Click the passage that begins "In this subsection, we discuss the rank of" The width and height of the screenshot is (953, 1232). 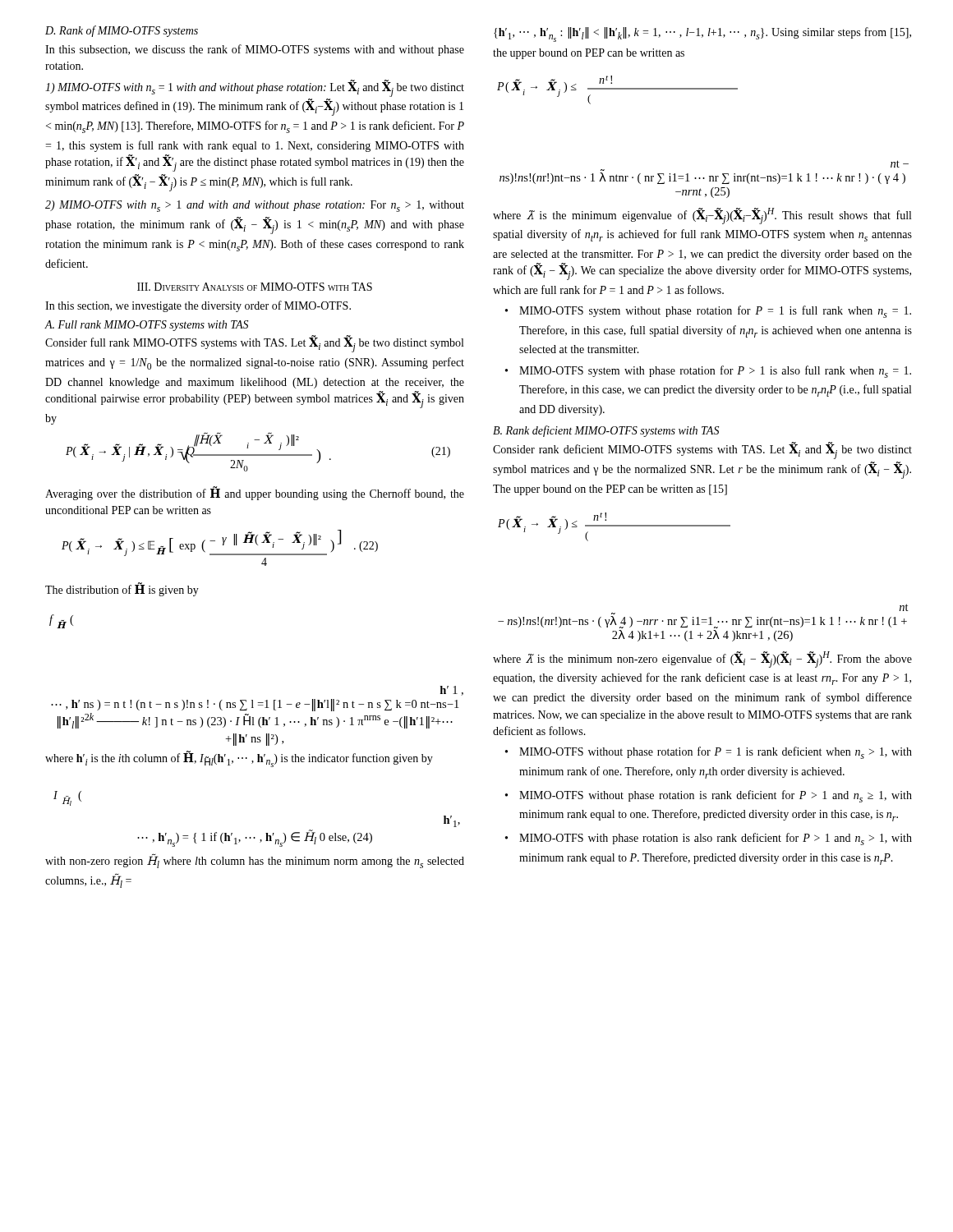[x=255, y=157]
